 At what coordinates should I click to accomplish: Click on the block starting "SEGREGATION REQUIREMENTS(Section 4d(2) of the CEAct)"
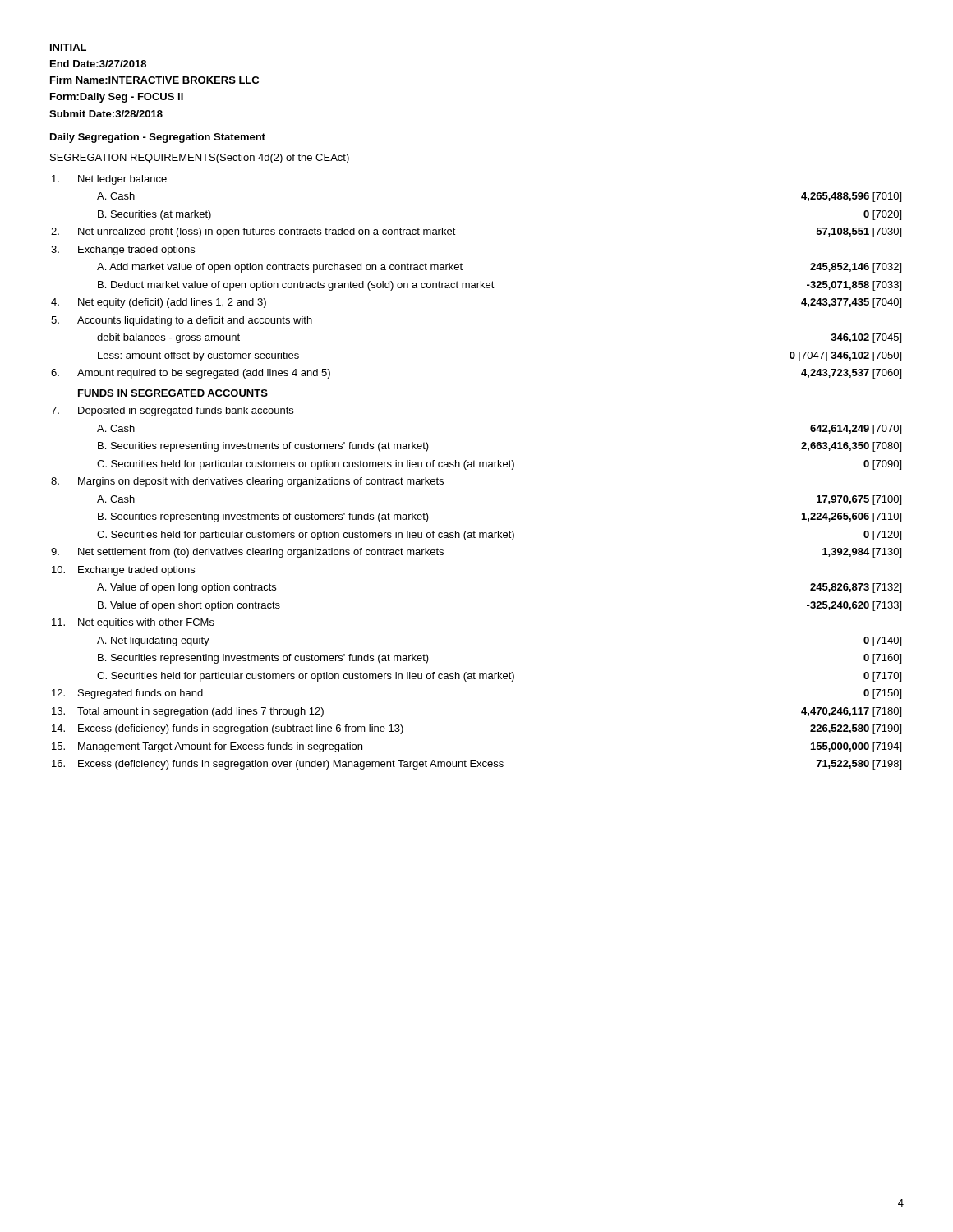(x=199, y=157)
